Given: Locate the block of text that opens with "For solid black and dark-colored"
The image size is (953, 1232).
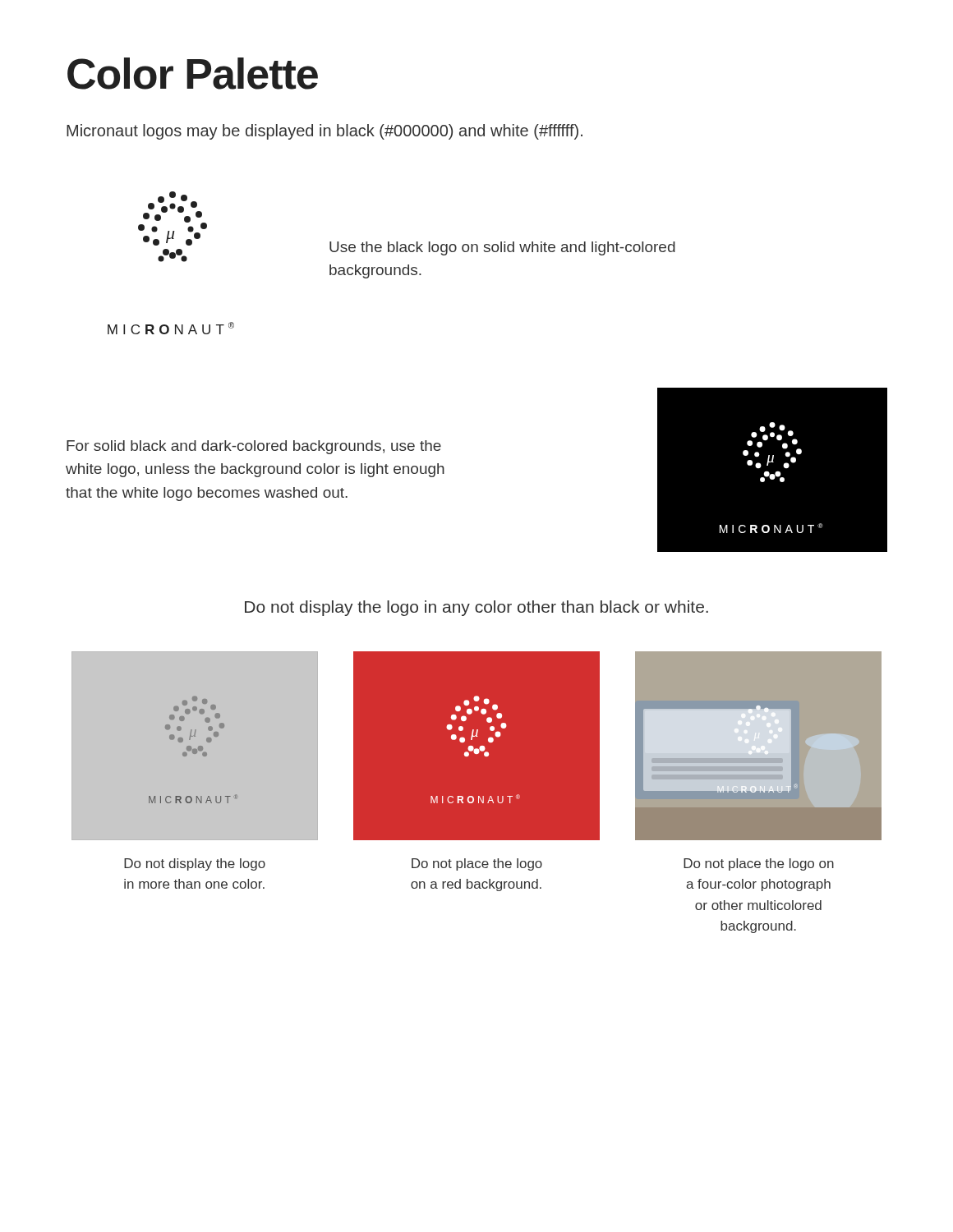Looking at the screenshot, I should pos(255,469).
